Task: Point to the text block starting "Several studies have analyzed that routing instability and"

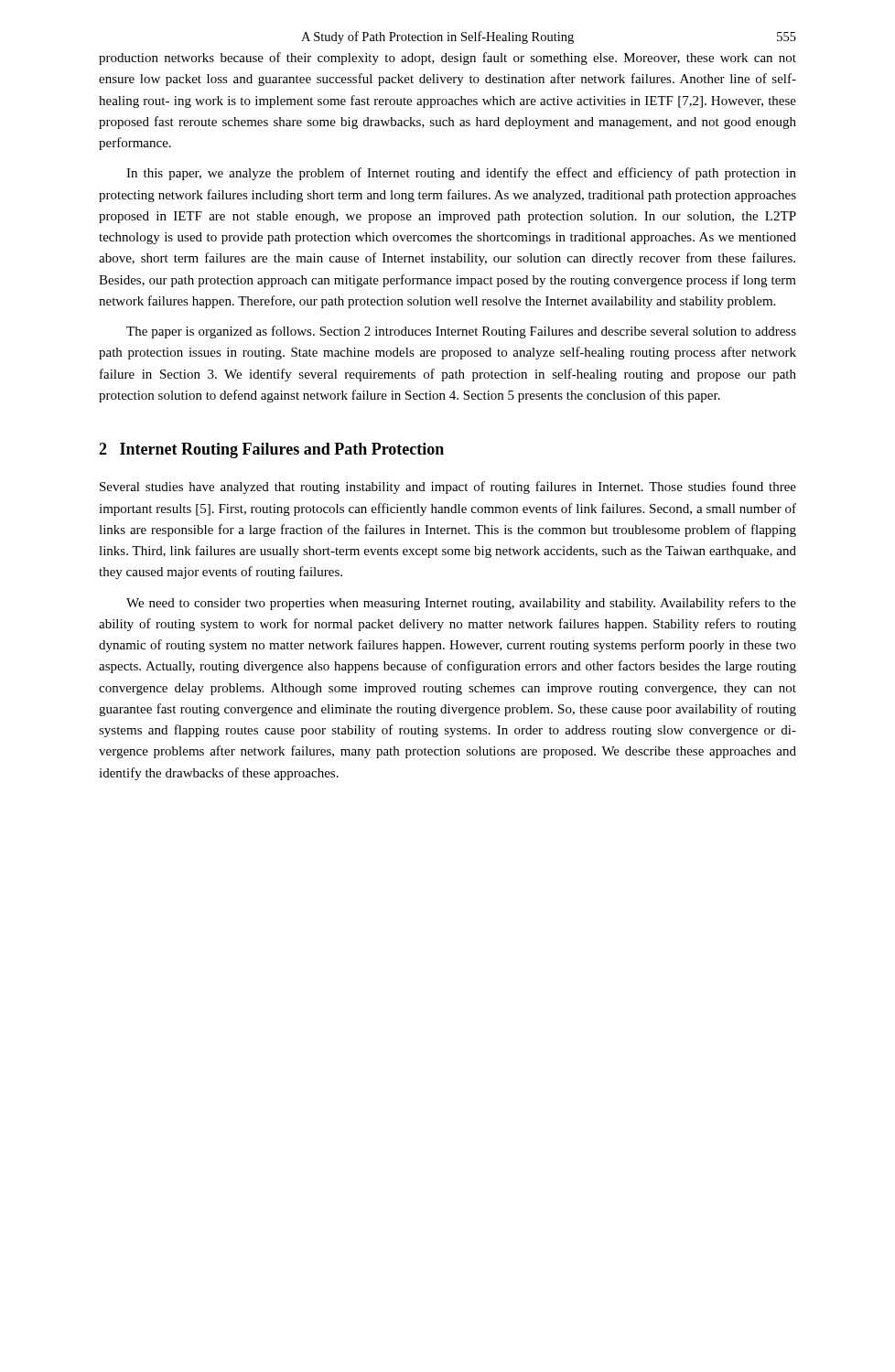Action: click(x=448, y=530)
